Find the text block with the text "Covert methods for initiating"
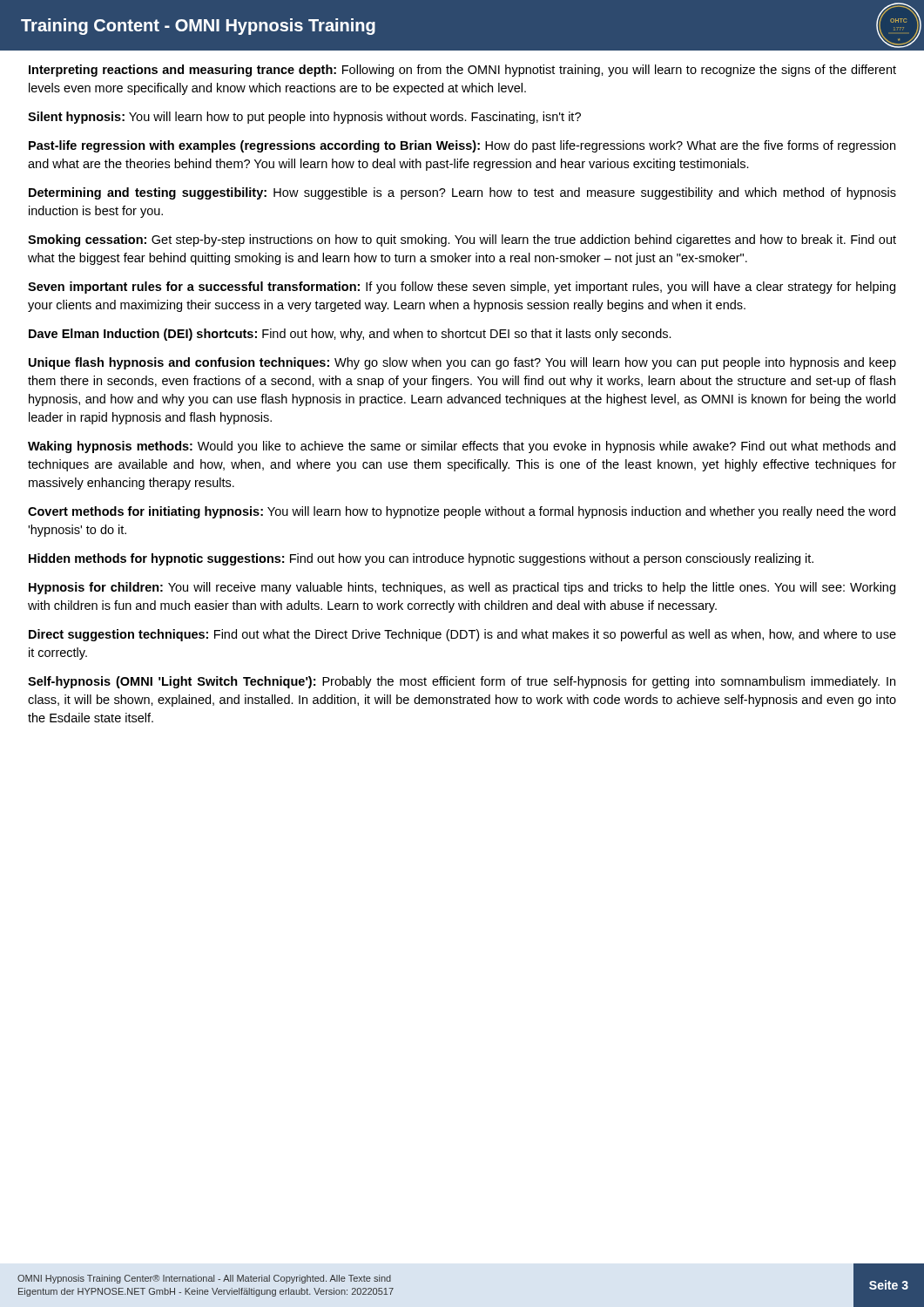 point(462,521)
